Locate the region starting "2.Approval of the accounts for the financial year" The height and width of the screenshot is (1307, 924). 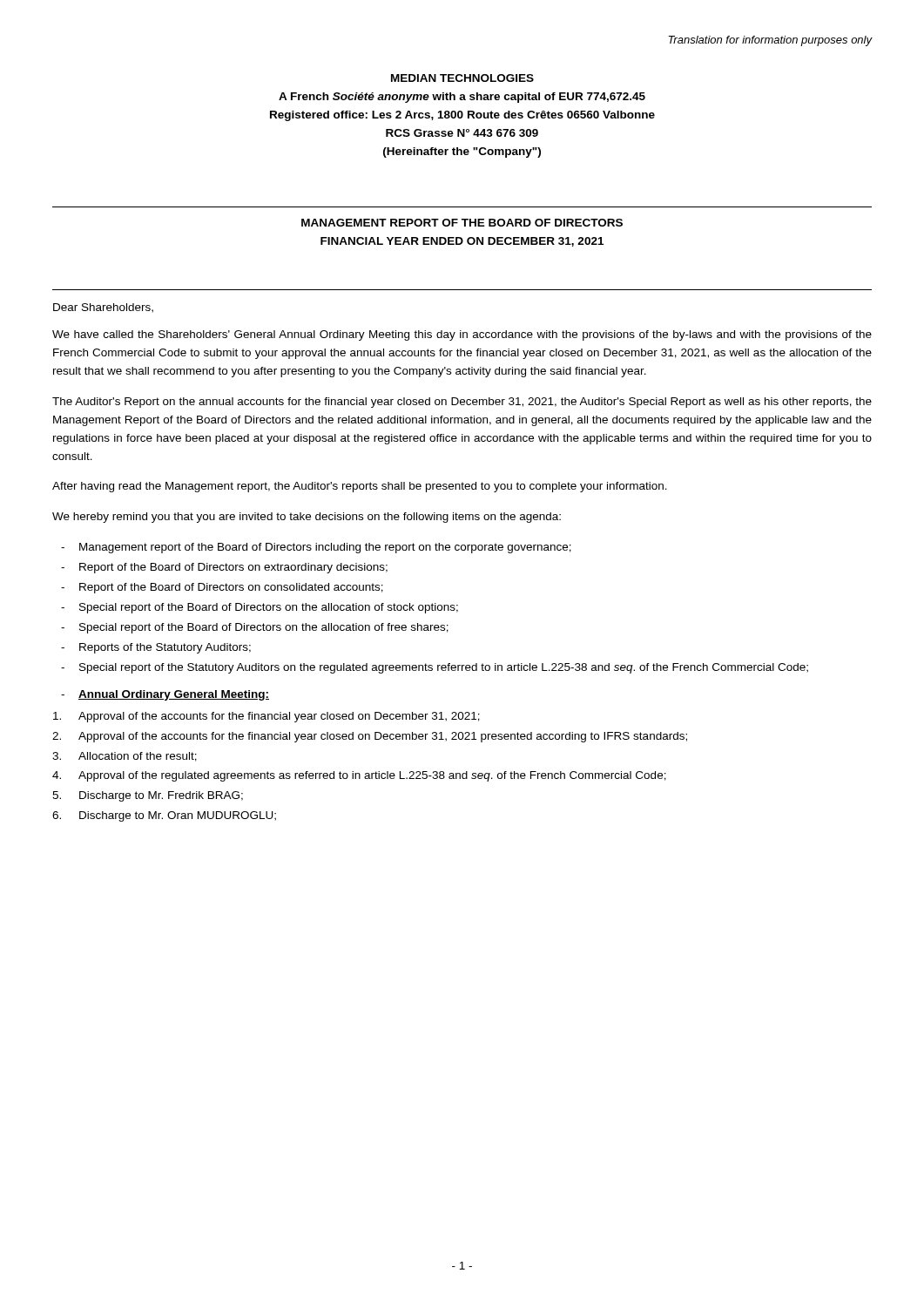click(x=370, y=736)
